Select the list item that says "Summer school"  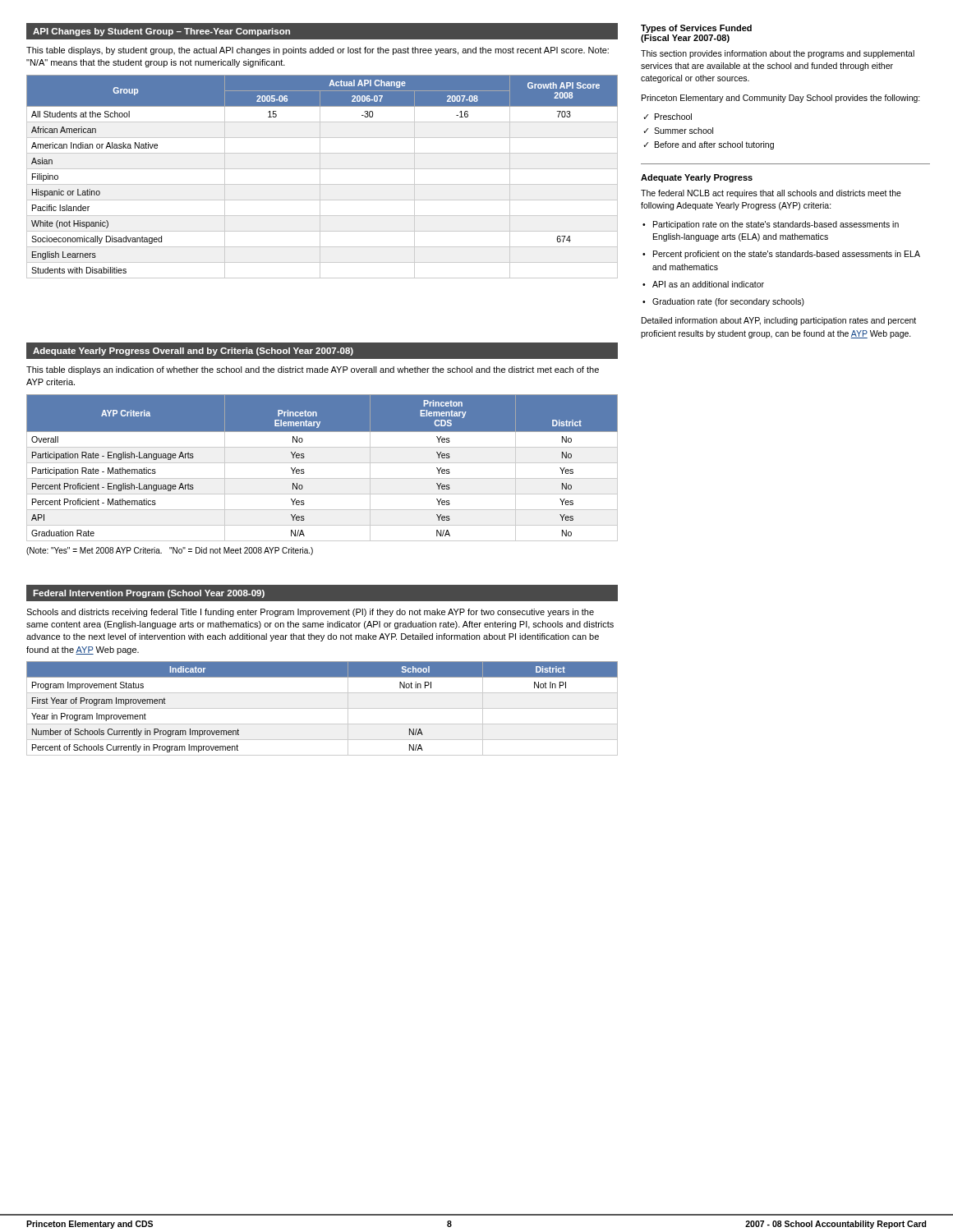684,131
